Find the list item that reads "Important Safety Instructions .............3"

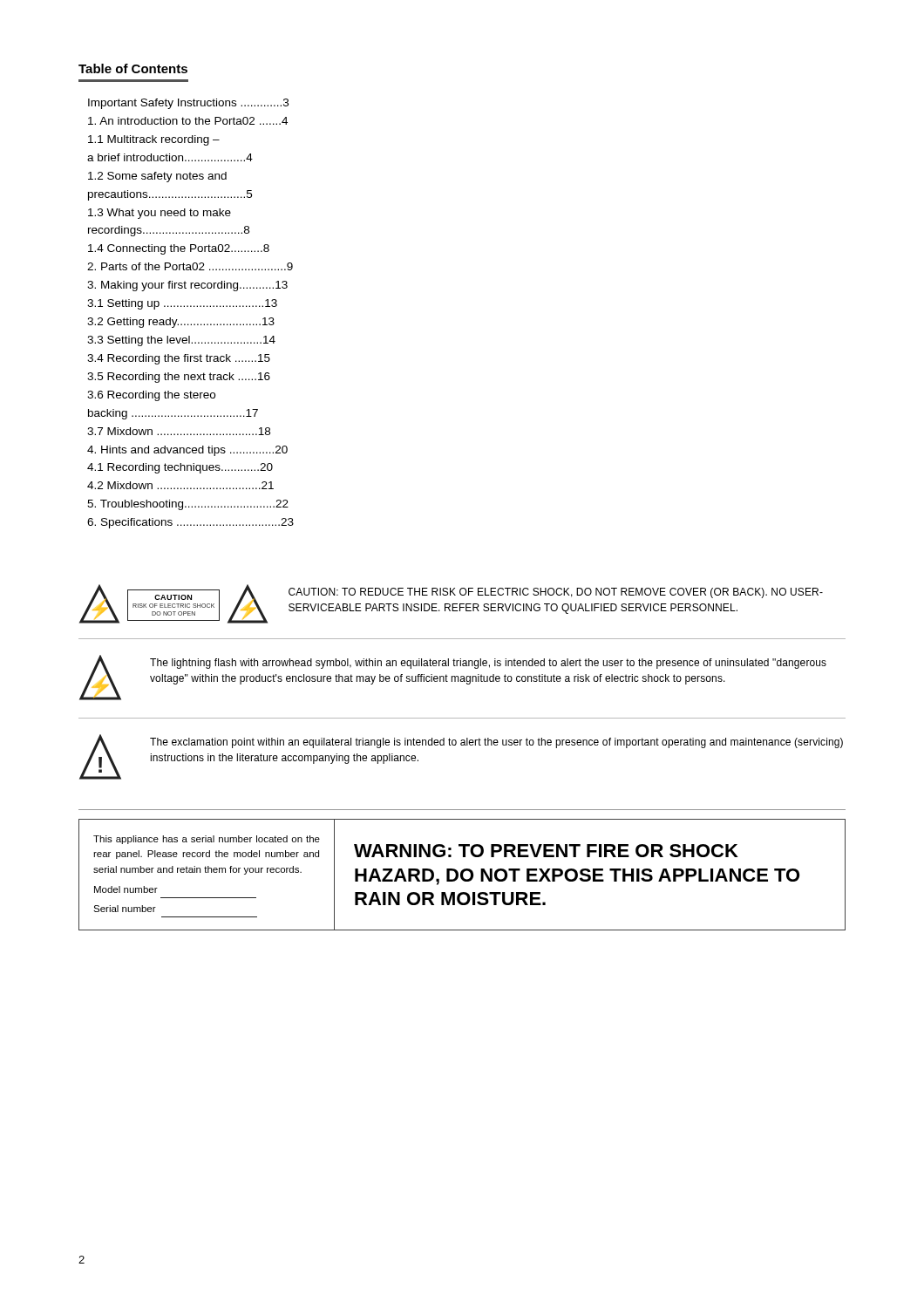click(x=244, y=313)
